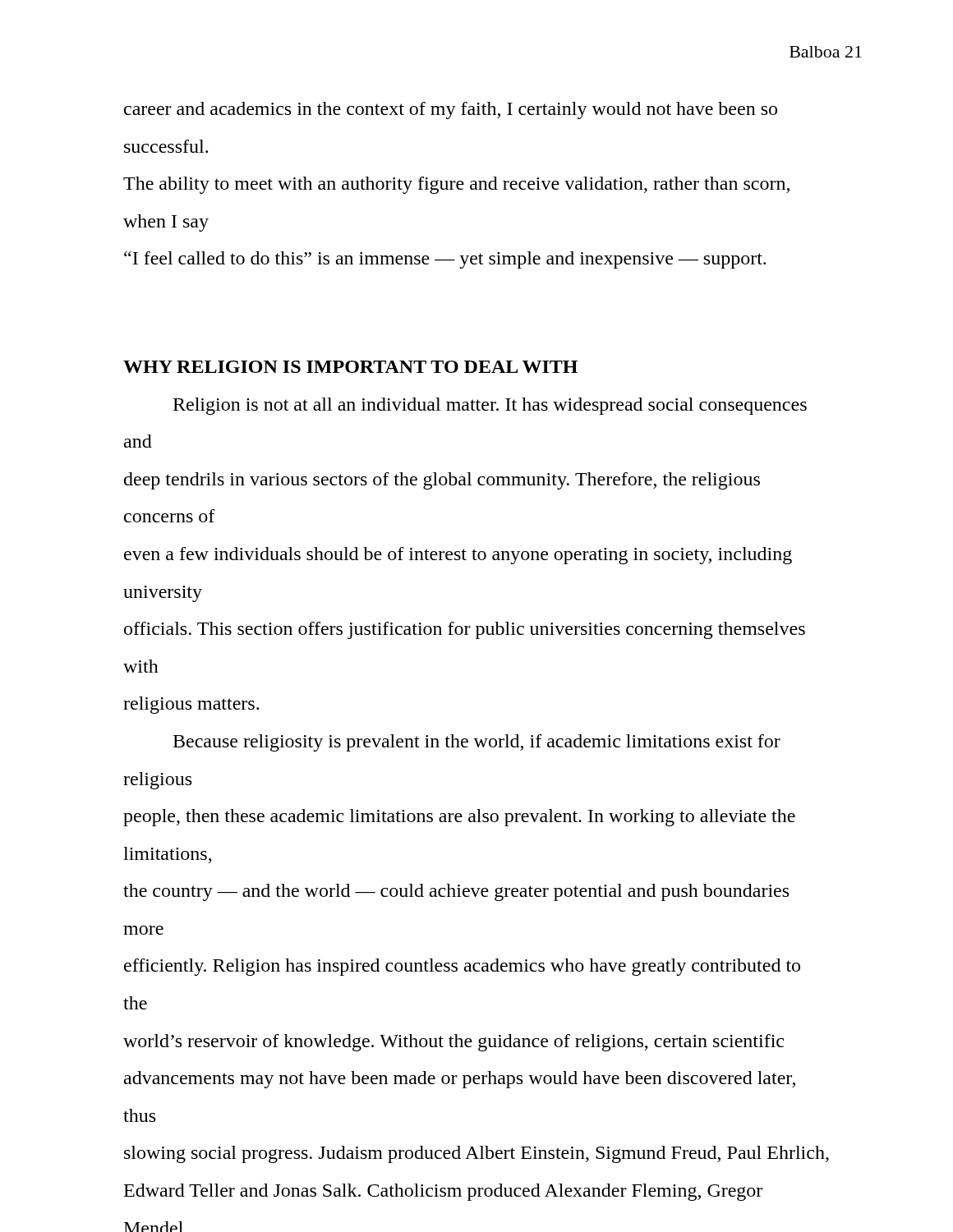Locate the block of text that opens with "Because religiosity is"
953x1232 pixels.
pos(477,743)
